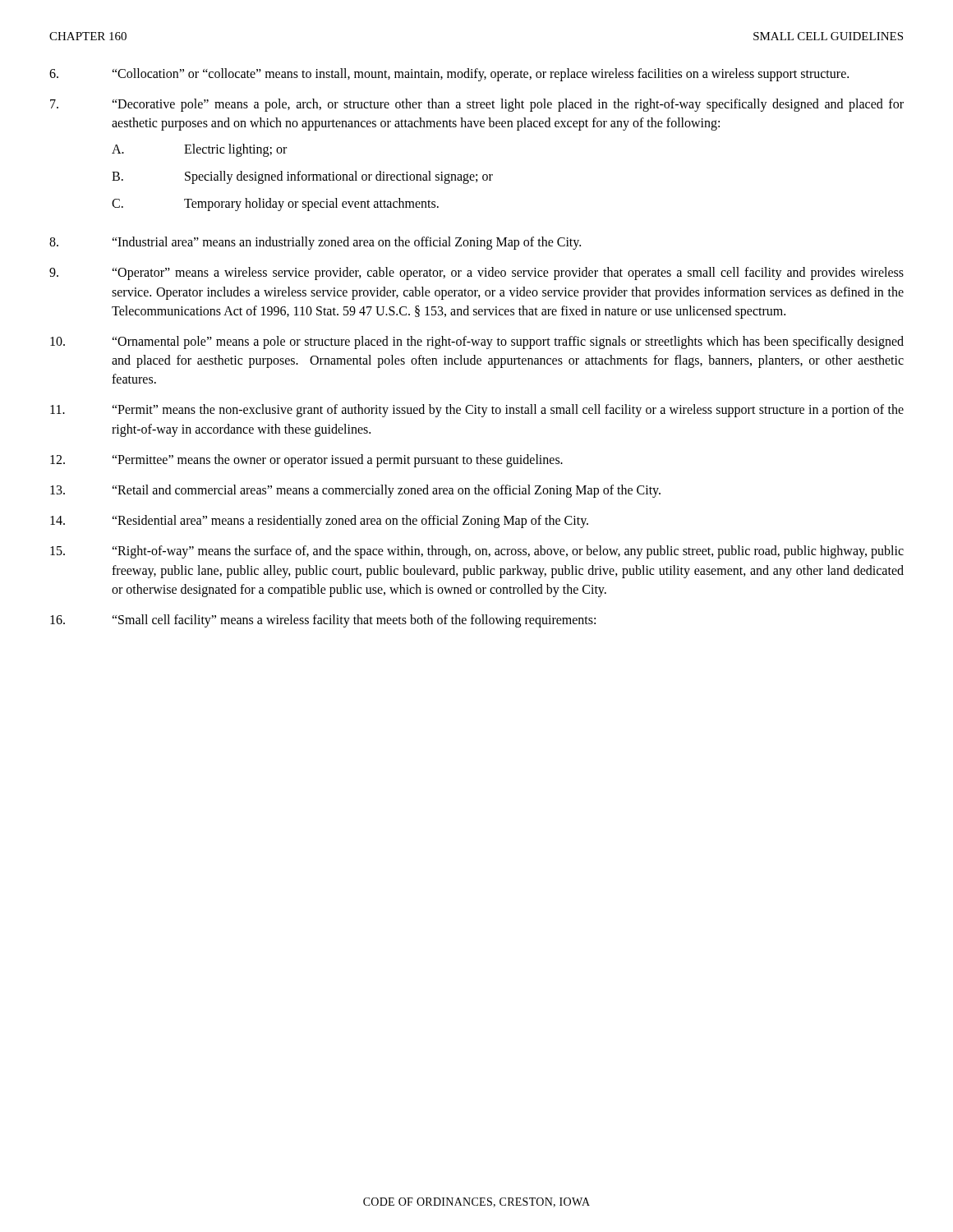Click on the text block that says "“Ornamental pole” means a pole or"
Image resolution: width=953 pixels, height=1232 pixels.
476,360
